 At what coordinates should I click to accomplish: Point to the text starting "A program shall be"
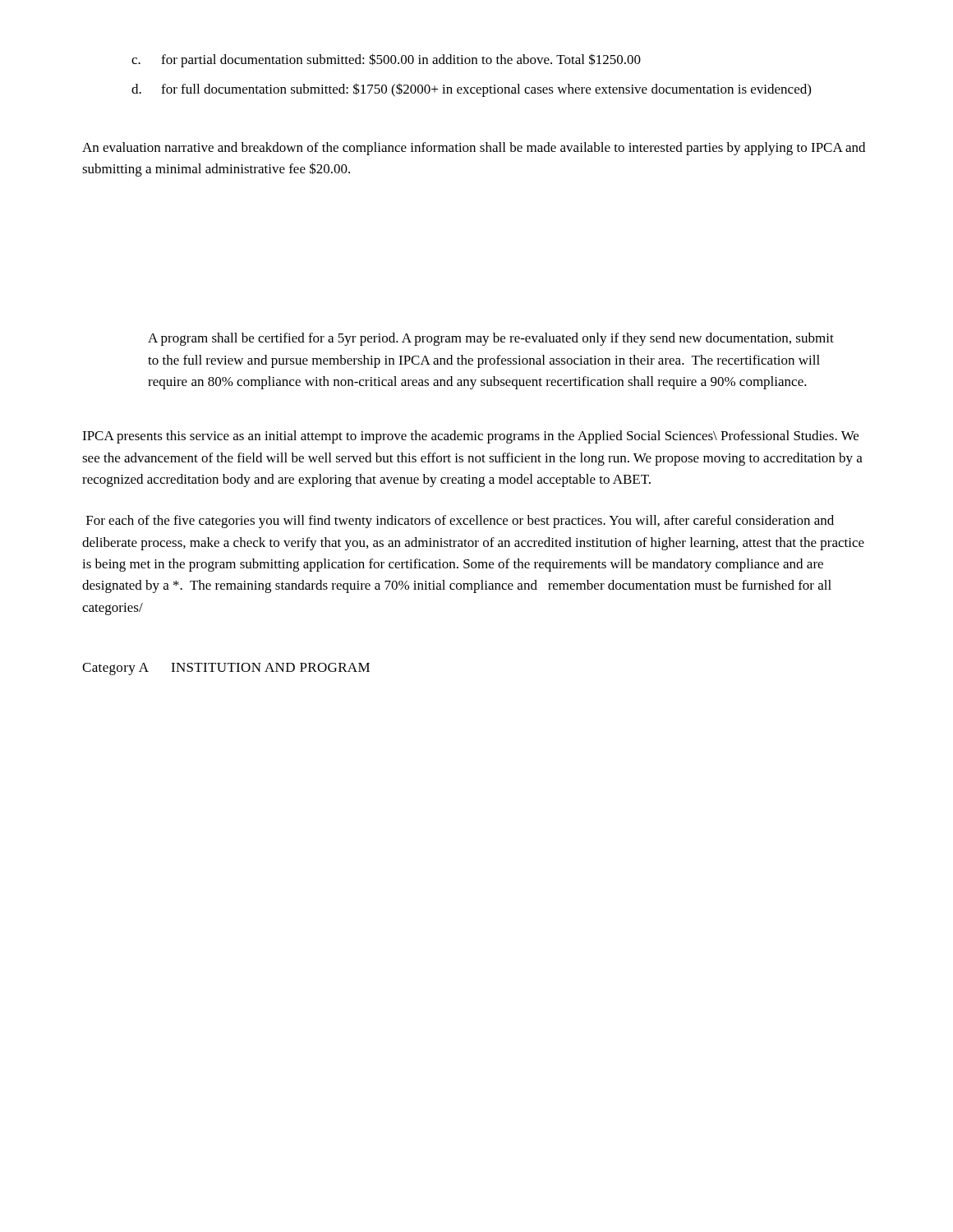pos(491,360)
